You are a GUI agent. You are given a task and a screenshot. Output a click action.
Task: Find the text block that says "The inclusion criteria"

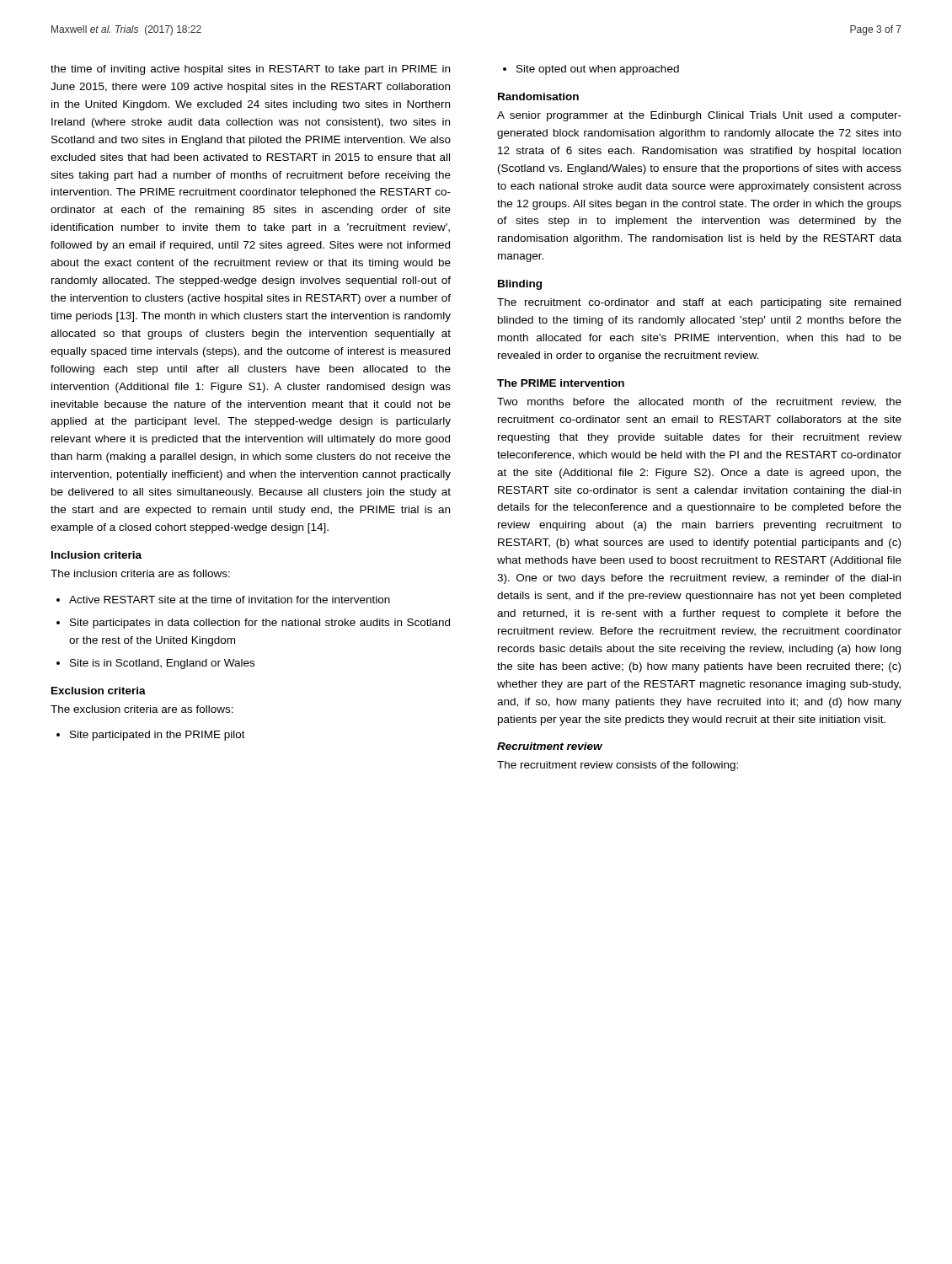(140, 573)
